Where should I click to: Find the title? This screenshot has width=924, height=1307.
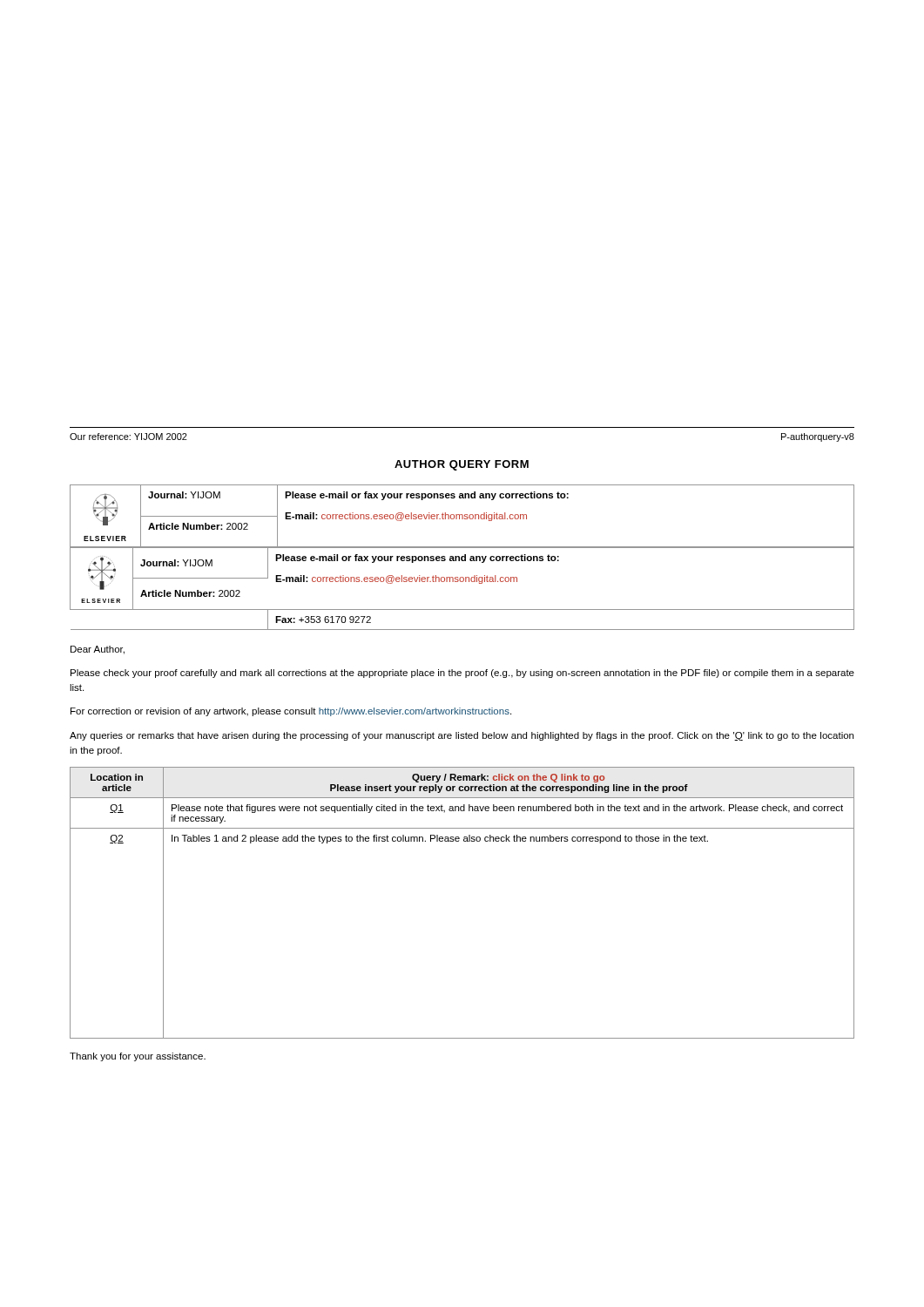[x=462, y=464]
